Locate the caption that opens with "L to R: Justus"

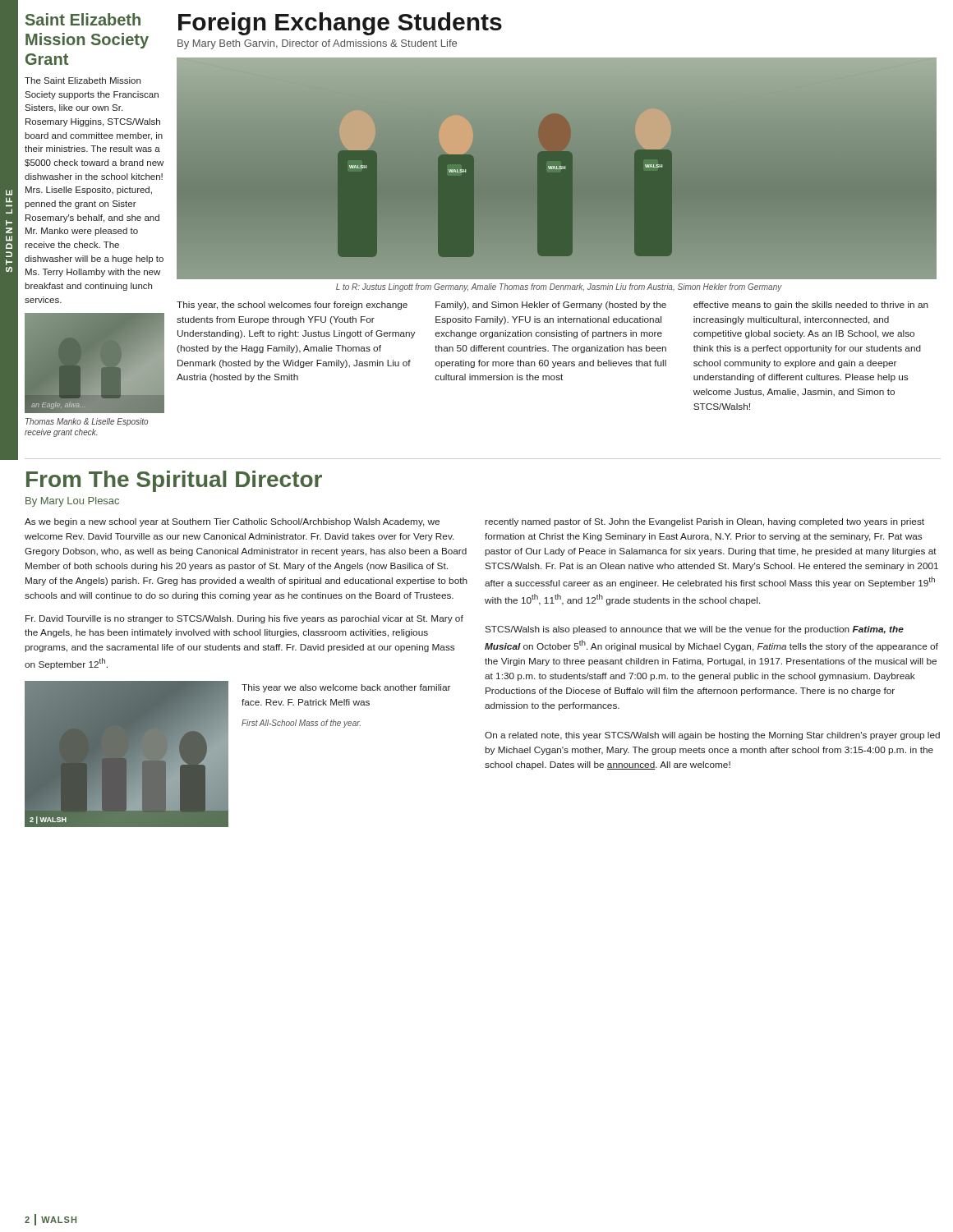tap(559, 287)
